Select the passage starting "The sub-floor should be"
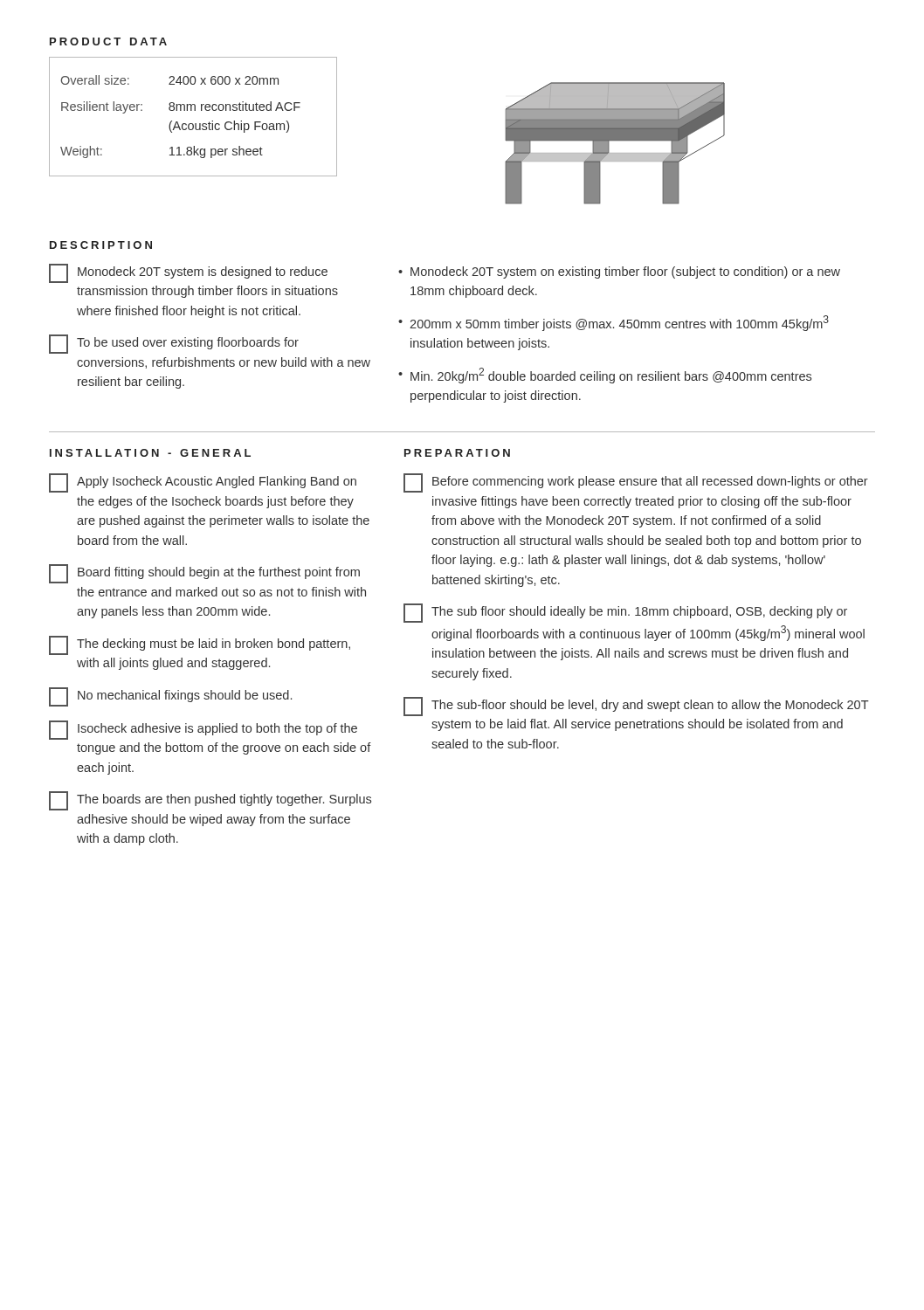Viewport: 924px width, 1310px height. click(x=639, y=725)
